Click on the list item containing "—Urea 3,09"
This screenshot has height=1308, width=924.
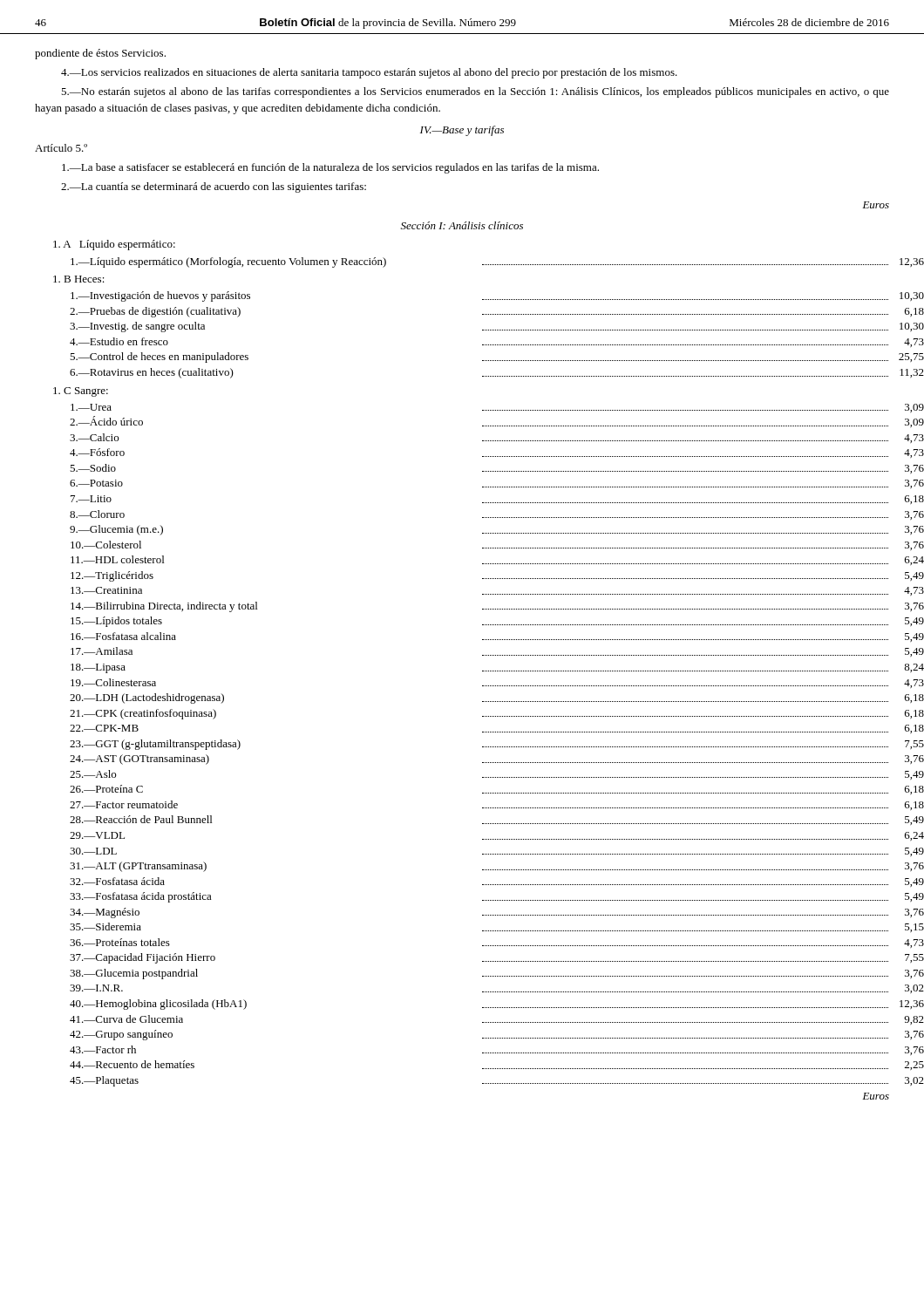click(497, 407)
